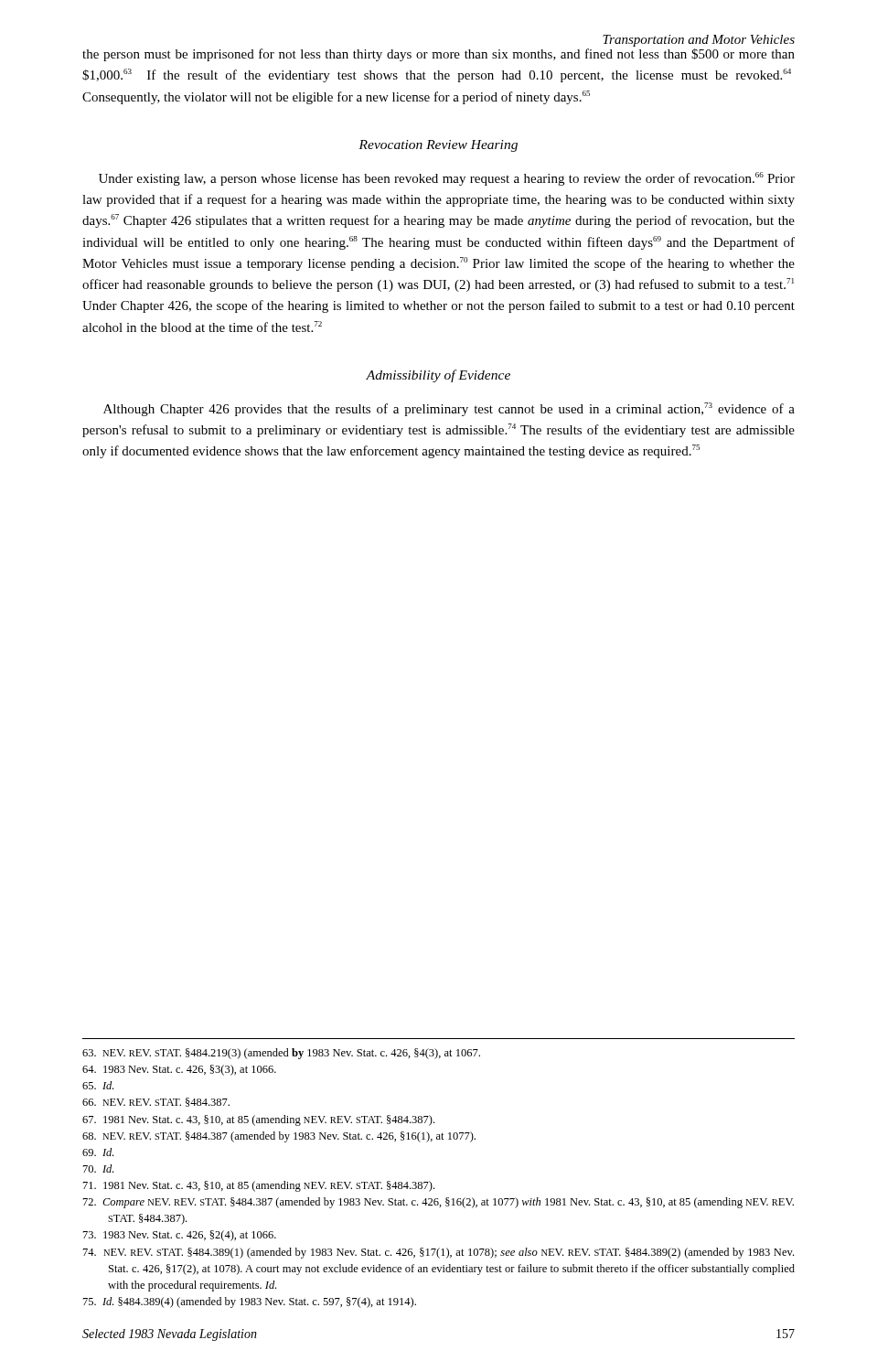This screenshot has height=1372, width=877.
Task: Find the block starting "Although Chapter 426 provides that"
Action: [x=438, y=430]
